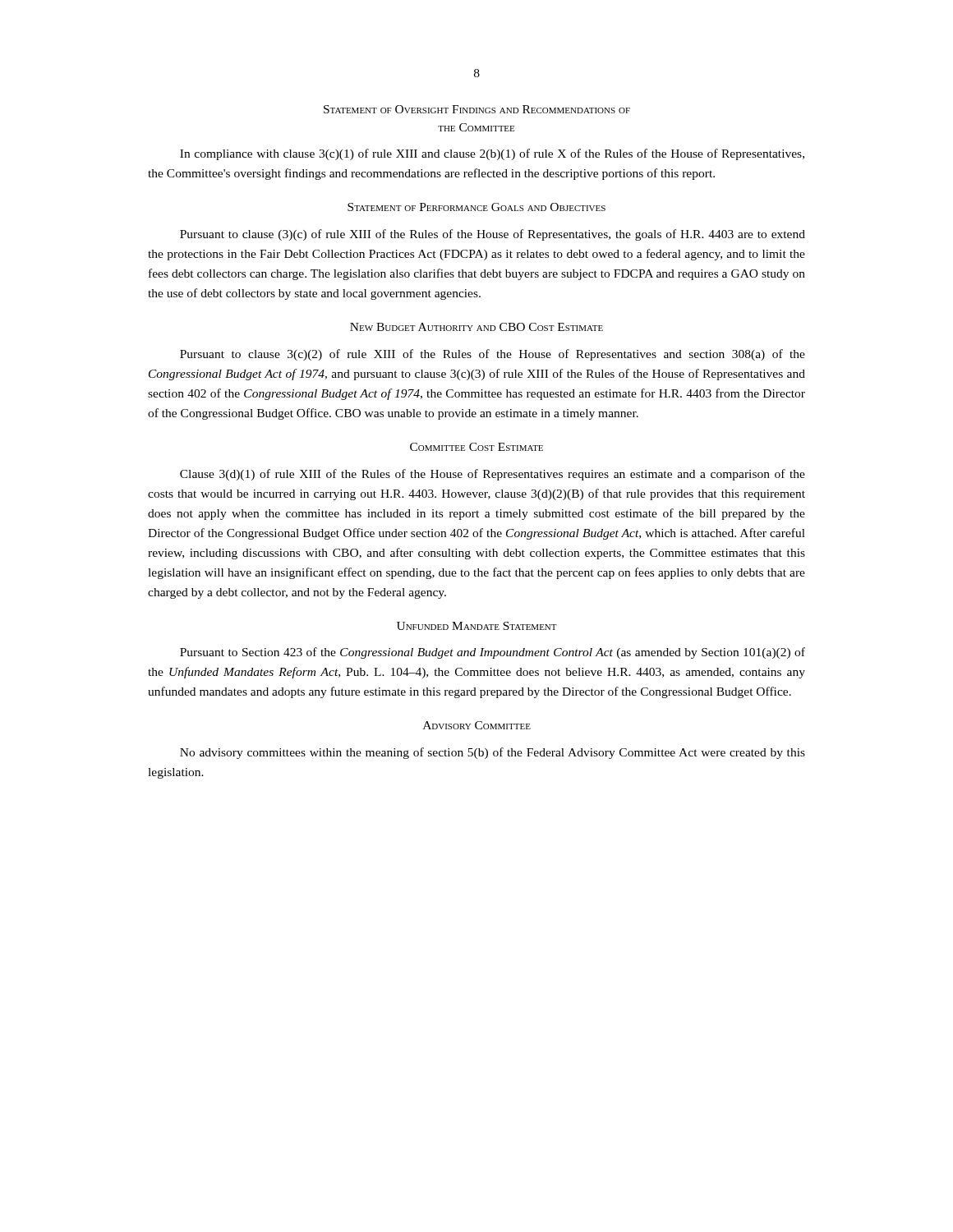Click the passage that begins "Clause 3(d)(1) of rule XIII of the"
The image size is (953, 1232).
click(476, 532)
